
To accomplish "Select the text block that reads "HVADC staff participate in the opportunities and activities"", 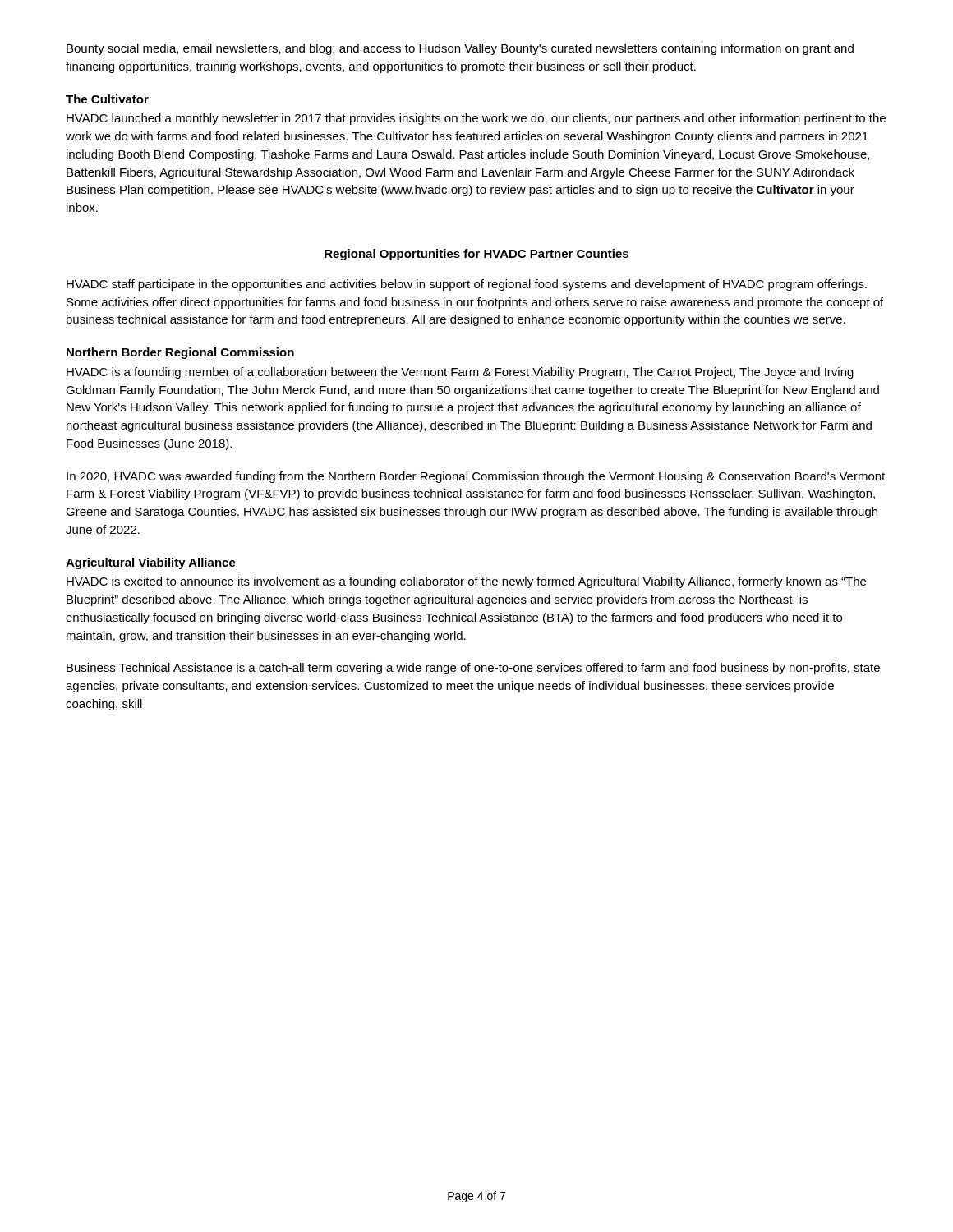I will (x=476, y=302).
